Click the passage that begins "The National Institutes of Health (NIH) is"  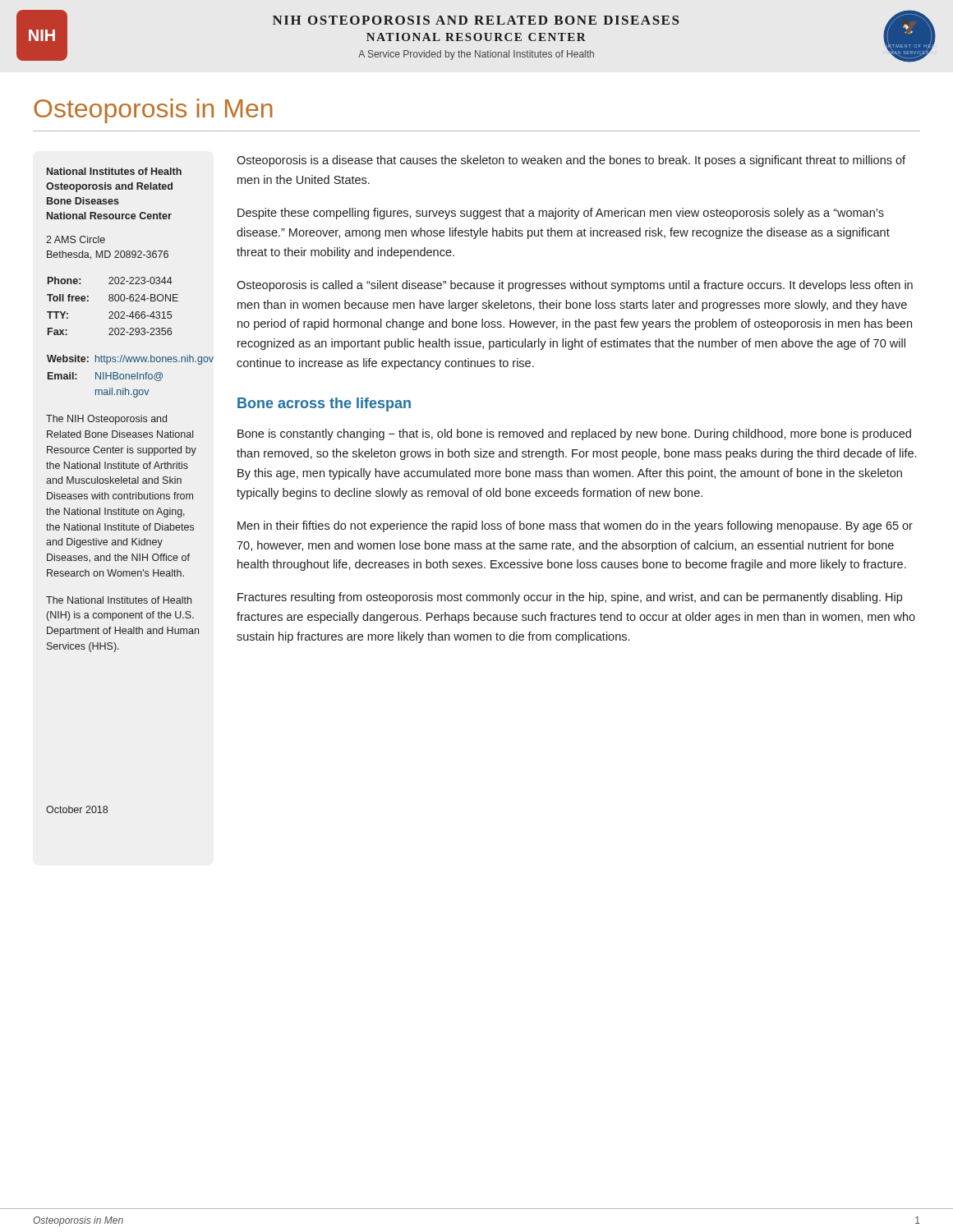click(x=123, y=623)
